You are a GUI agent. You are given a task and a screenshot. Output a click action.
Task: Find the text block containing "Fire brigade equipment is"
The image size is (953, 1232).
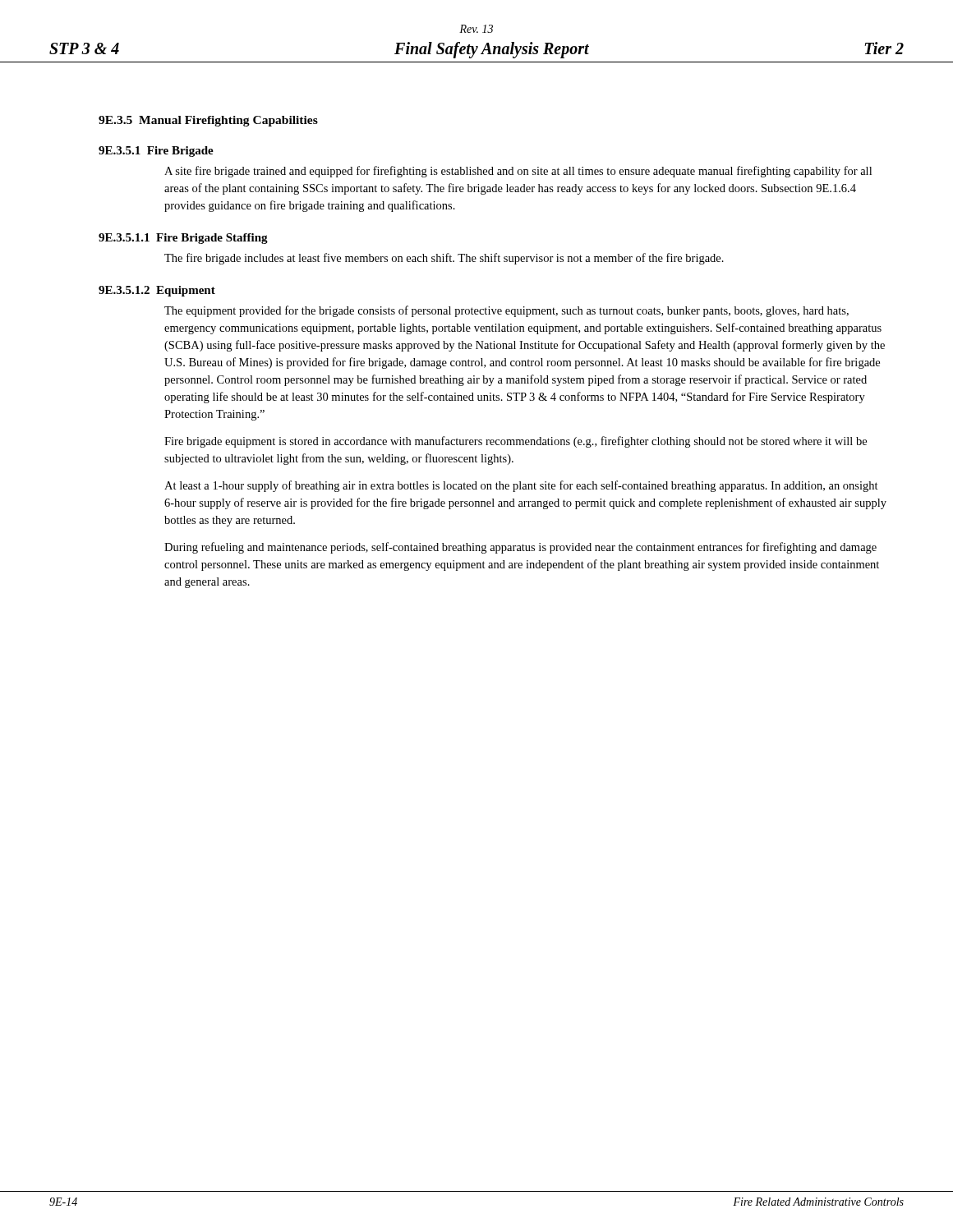pyautogui.click(x=516, y=450)
